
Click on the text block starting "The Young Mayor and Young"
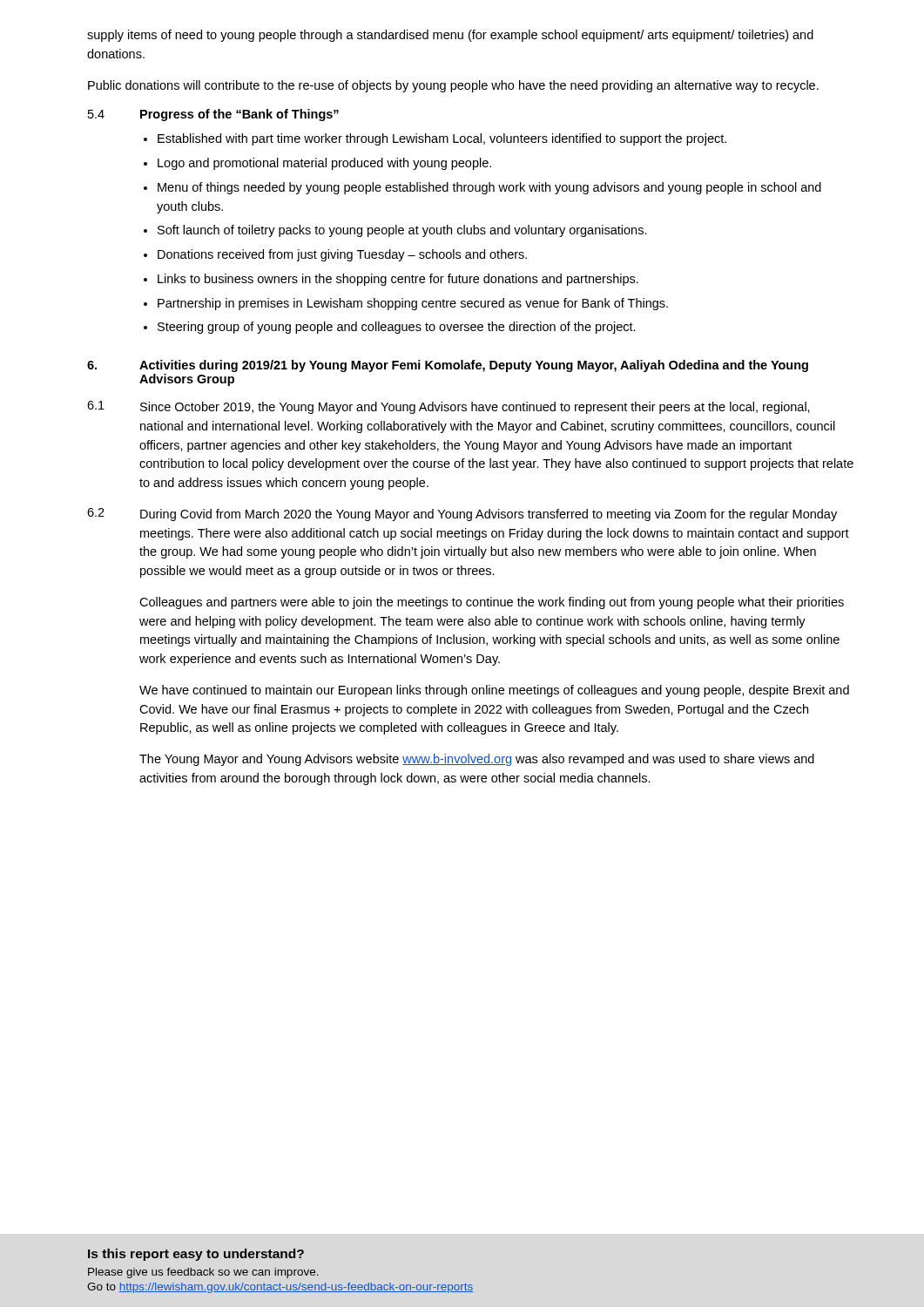477,768
